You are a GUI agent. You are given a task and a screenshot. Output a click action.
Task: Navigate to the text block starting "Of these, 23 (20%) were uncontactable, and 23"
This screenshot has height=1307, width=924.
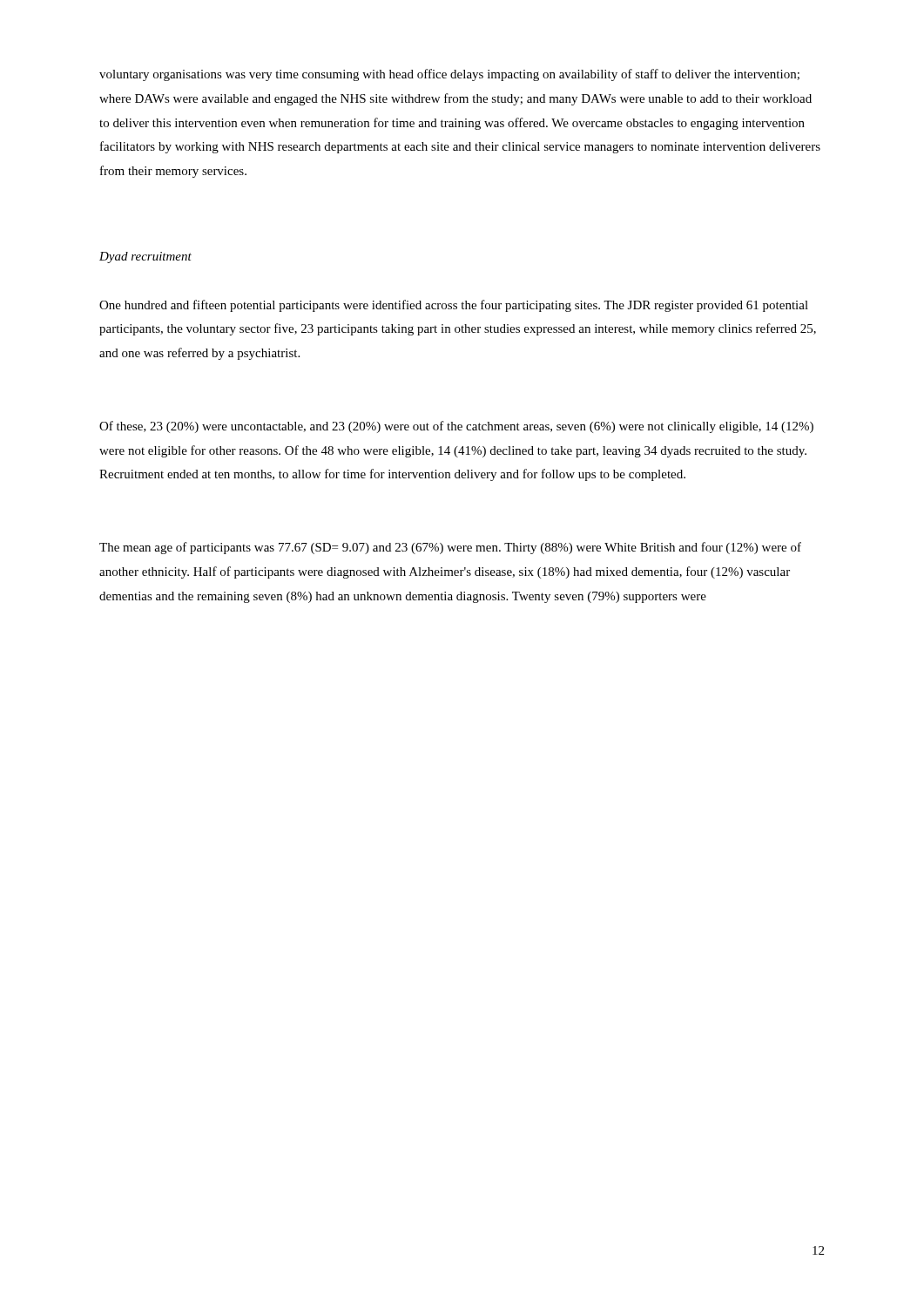tap(457, 450)
